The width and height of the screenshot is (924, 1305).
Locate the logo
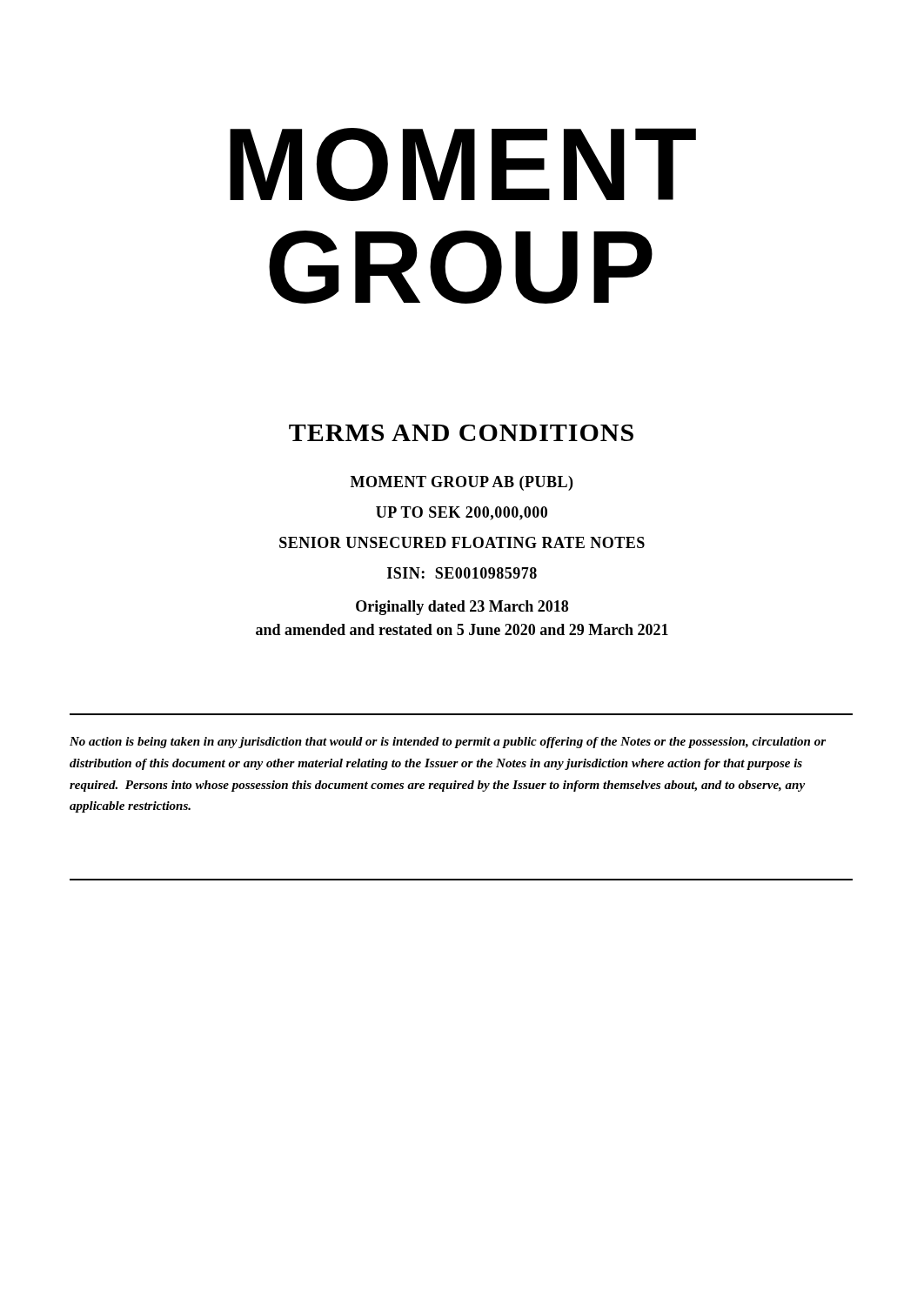462,216
